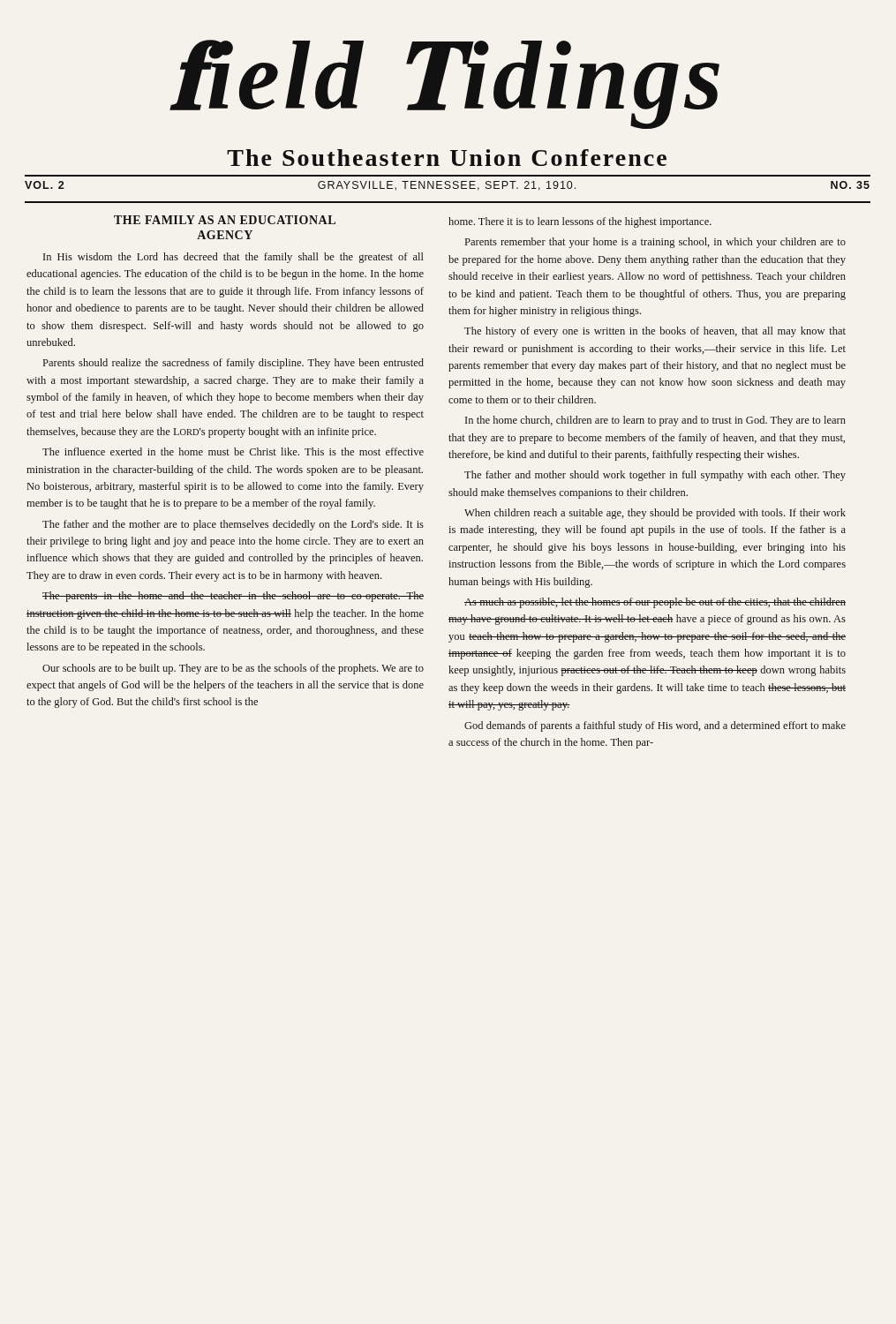Where is the passage that starts "home. There it is to learn"?
Image resolution: width=896 pixels, height=1324 pixels.
click(647, 482)
